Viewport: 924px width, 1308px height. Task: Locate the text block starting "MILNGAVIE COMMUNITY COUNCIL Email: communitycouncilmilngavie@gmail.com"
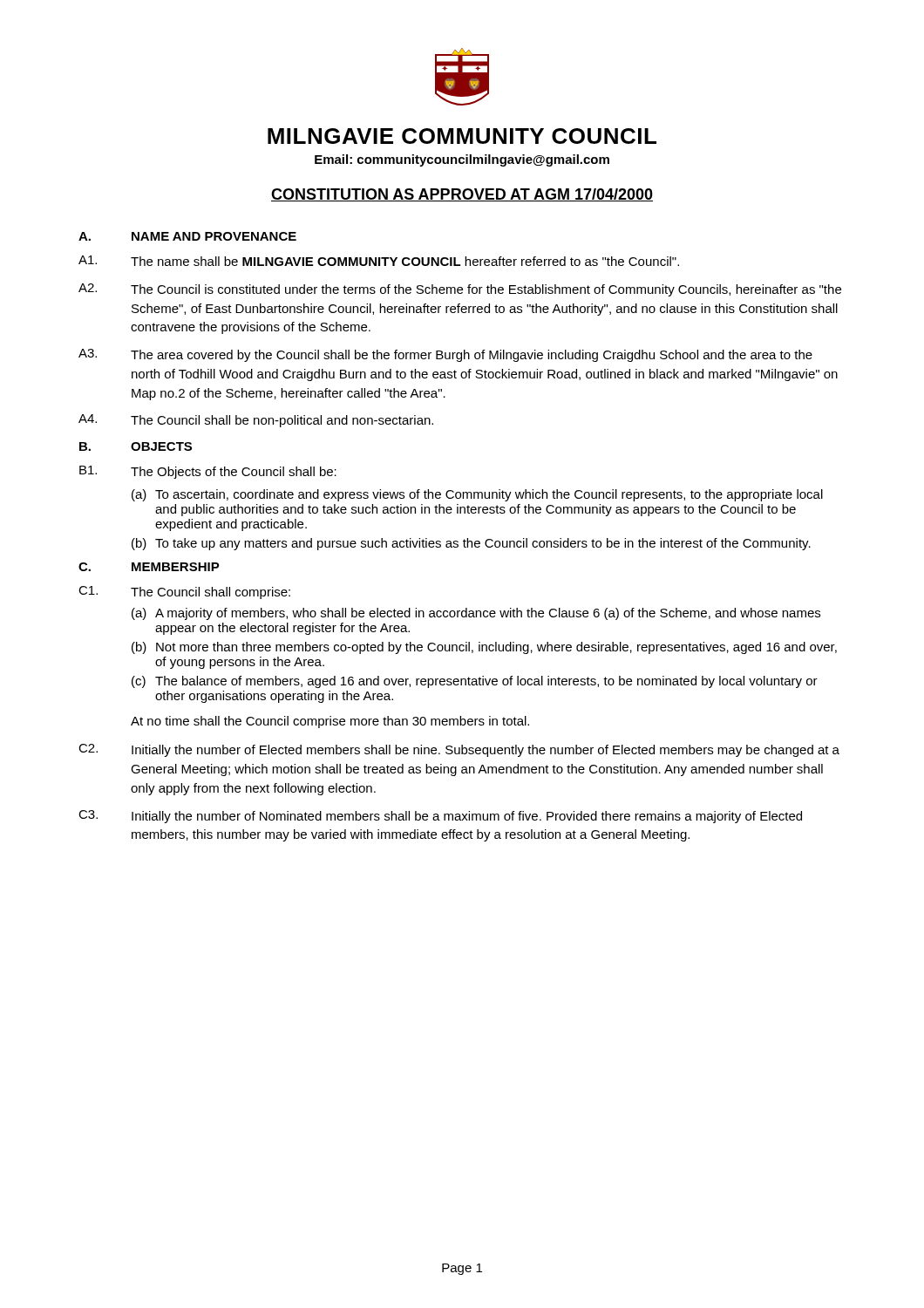462,145
